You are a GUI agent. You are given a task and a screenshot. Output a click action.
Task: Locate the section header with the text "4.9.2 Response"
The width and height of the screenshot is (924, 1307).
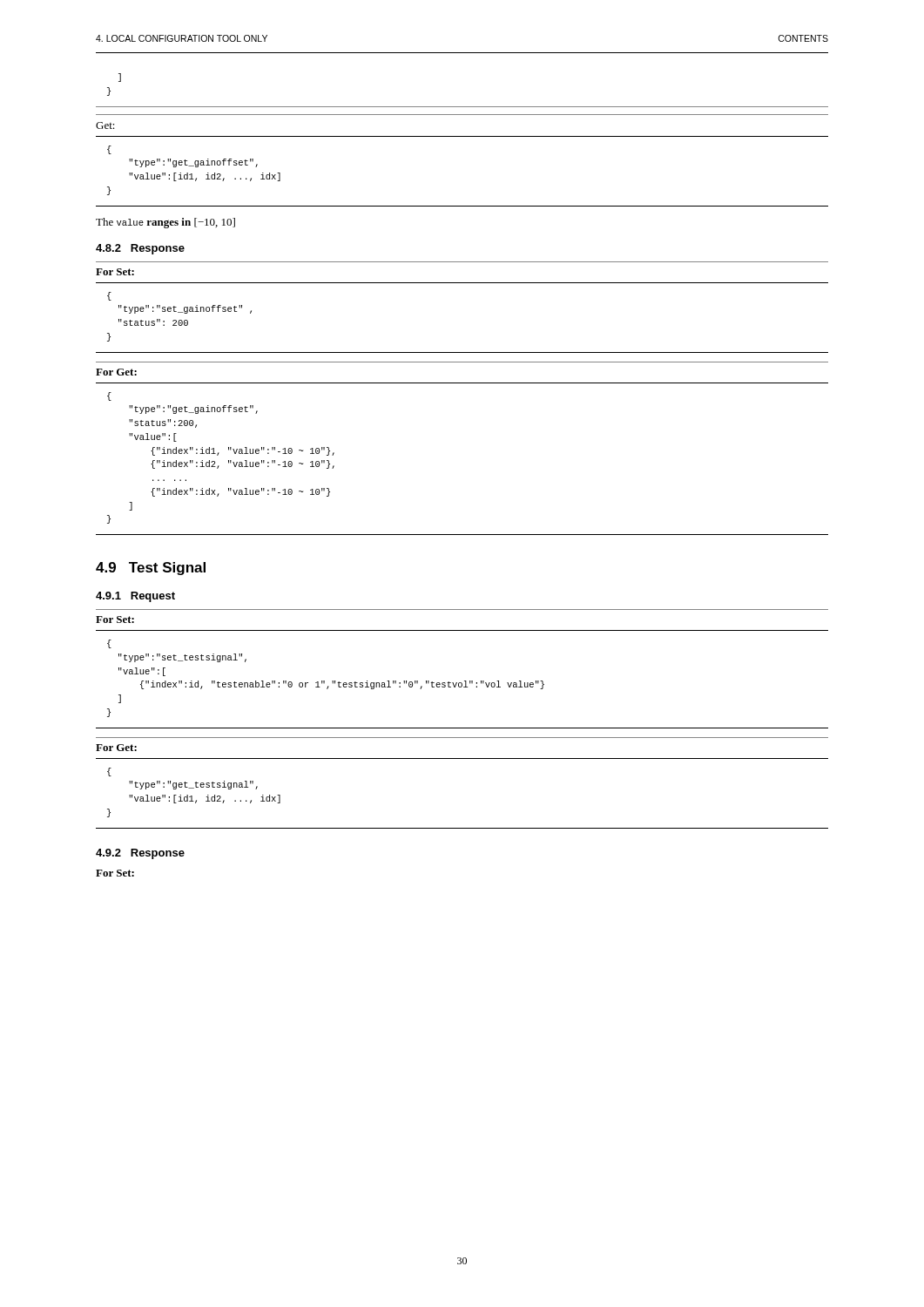point(140,852)
